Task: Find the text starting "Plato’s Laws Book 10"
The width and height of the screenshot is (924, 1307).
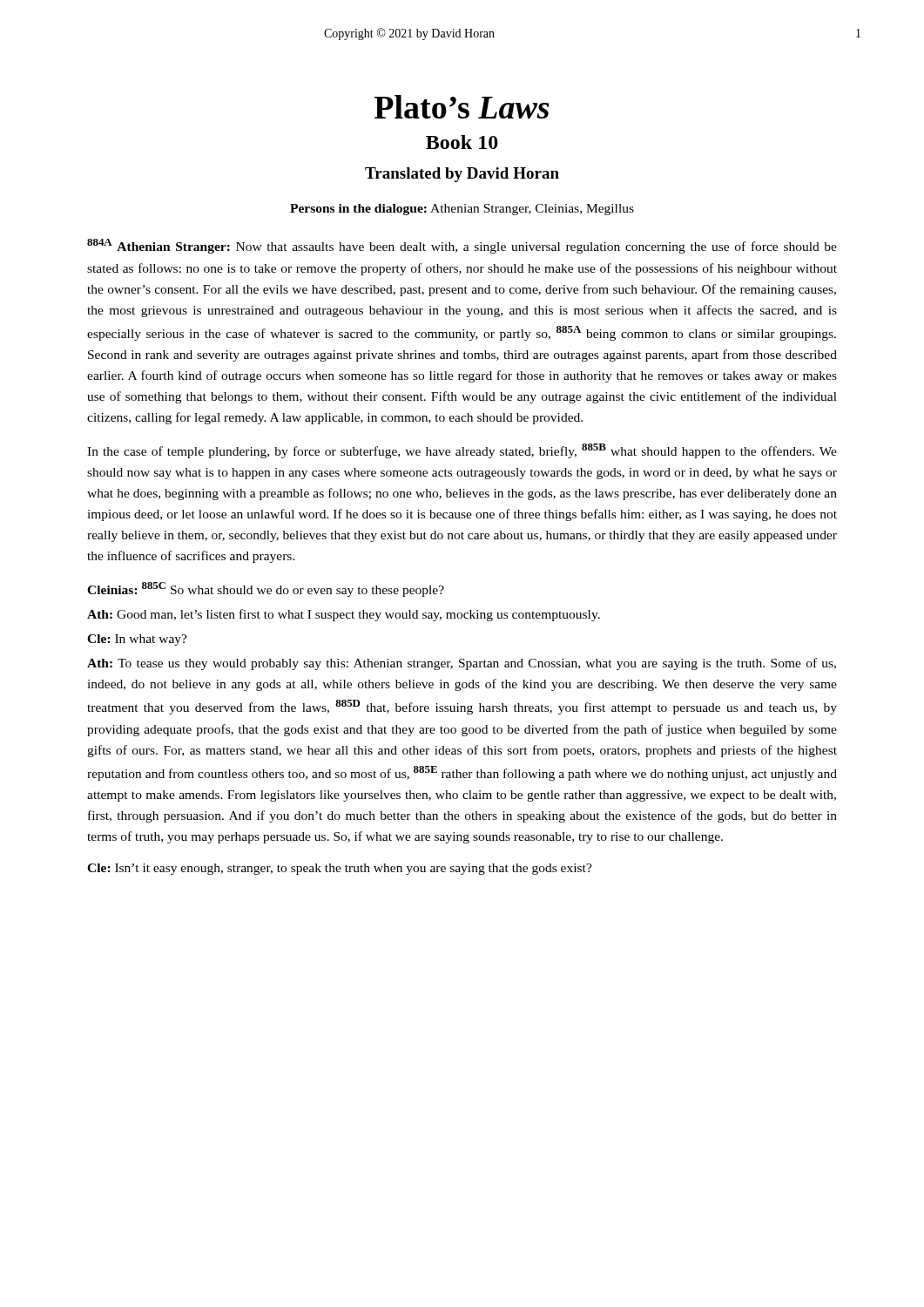Action: [462, 121]
